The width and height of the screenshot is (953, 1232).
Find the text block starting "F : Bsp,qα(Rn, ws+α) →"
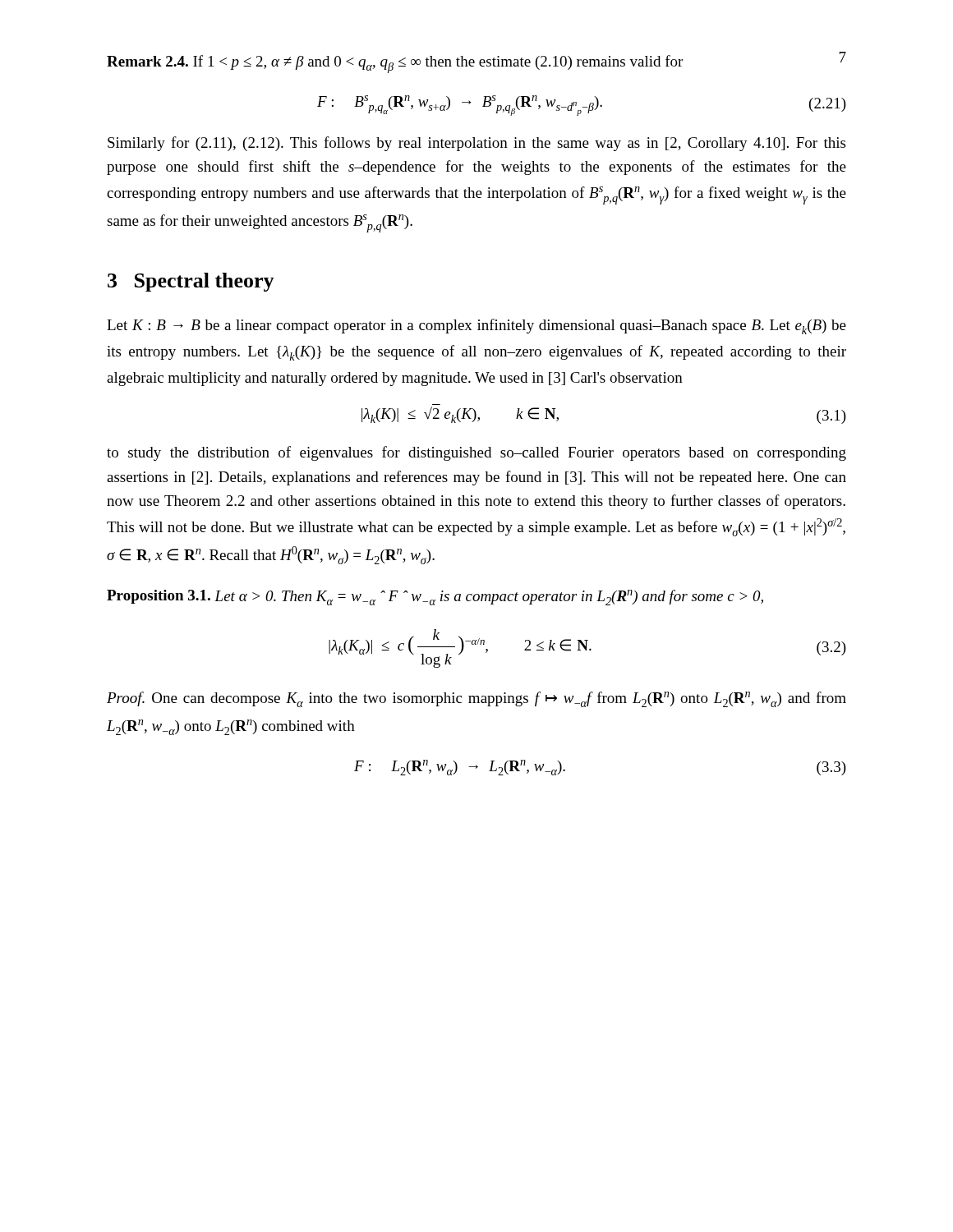pyautogui.click(x=476, y=103)
